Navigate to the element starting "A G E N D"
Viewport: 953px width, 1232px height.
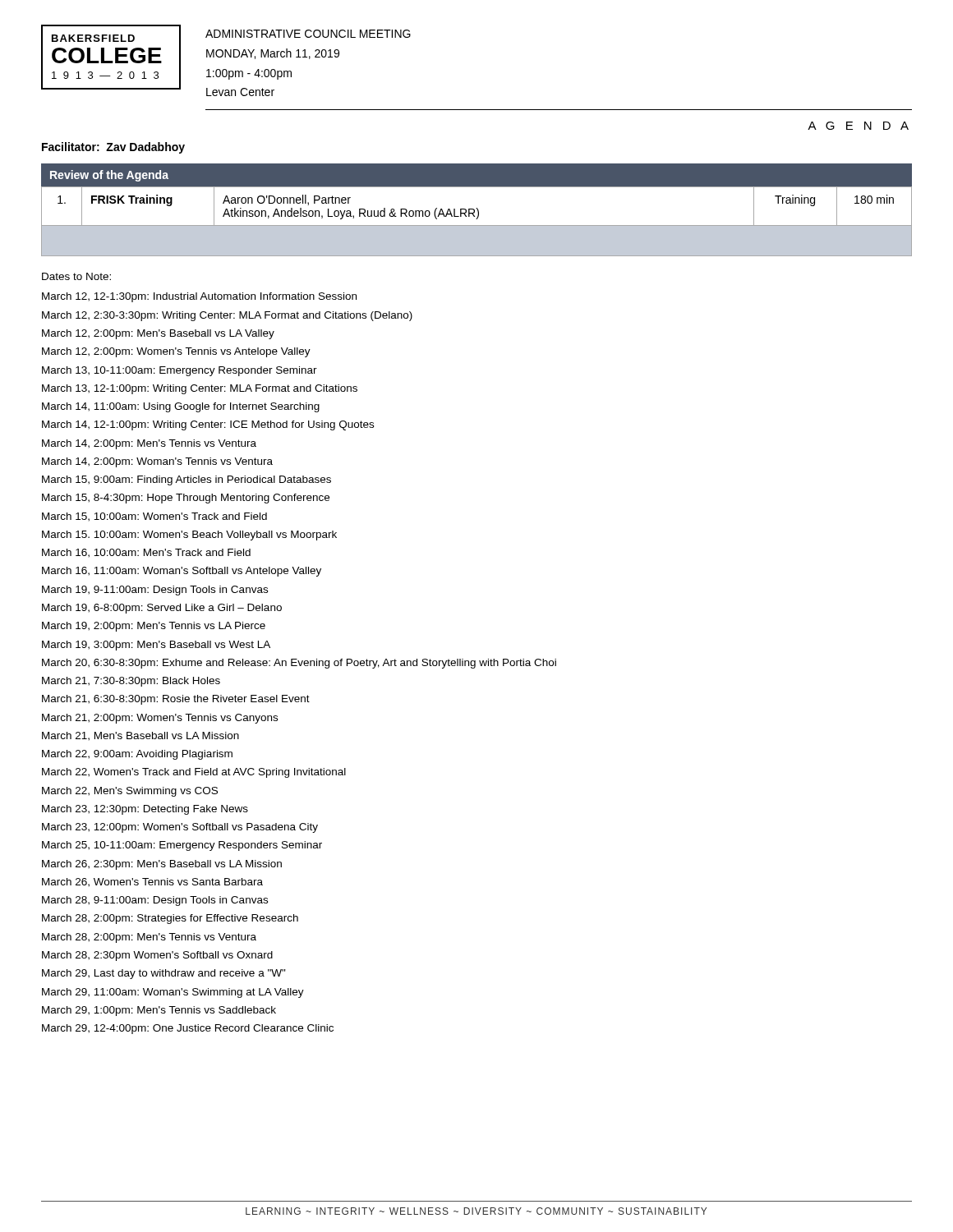(860, 125)
